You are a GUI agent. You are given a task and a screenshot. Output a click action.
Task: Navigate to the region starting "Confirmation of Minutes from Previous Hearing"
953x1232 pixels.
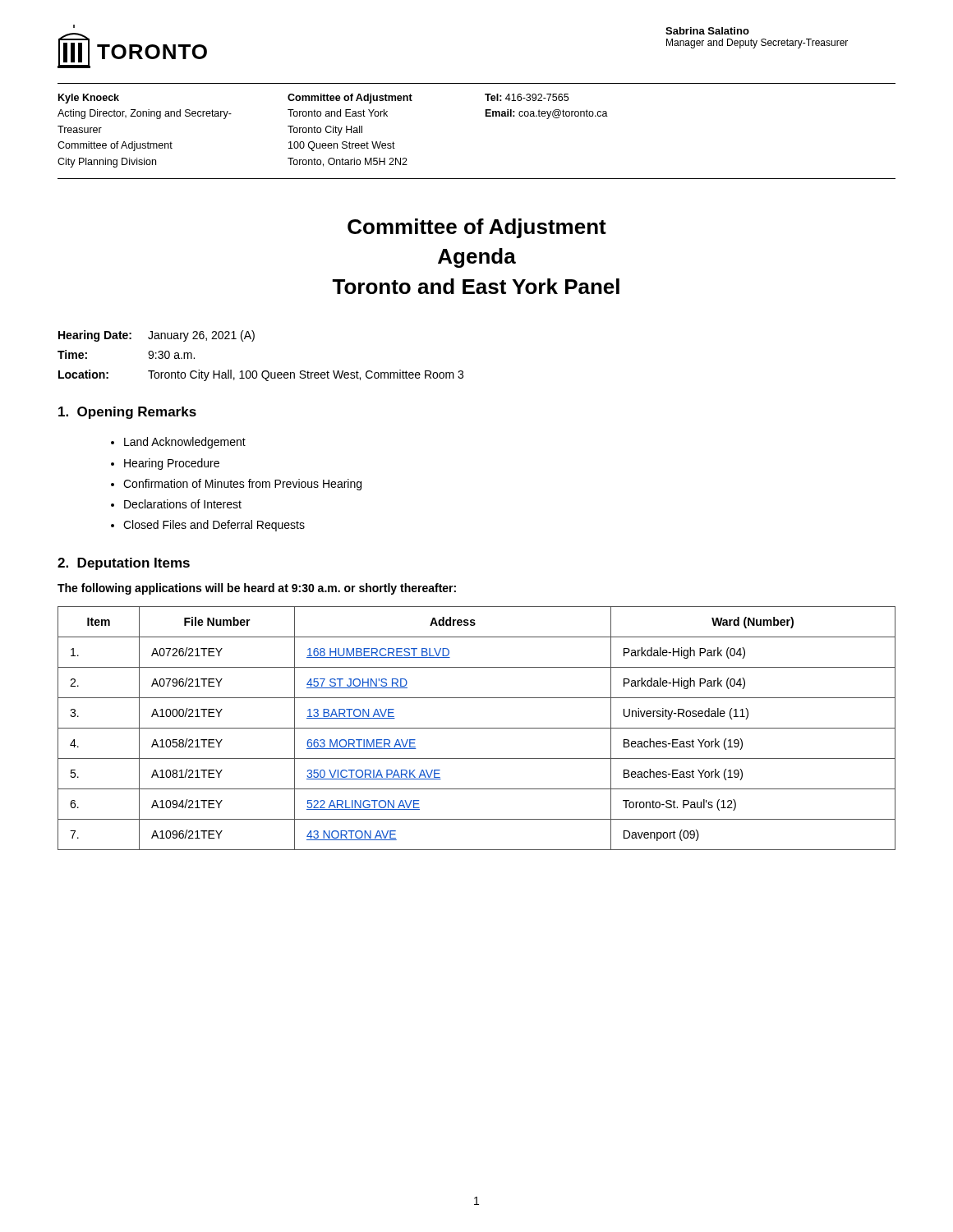click(x=243, y=484)
